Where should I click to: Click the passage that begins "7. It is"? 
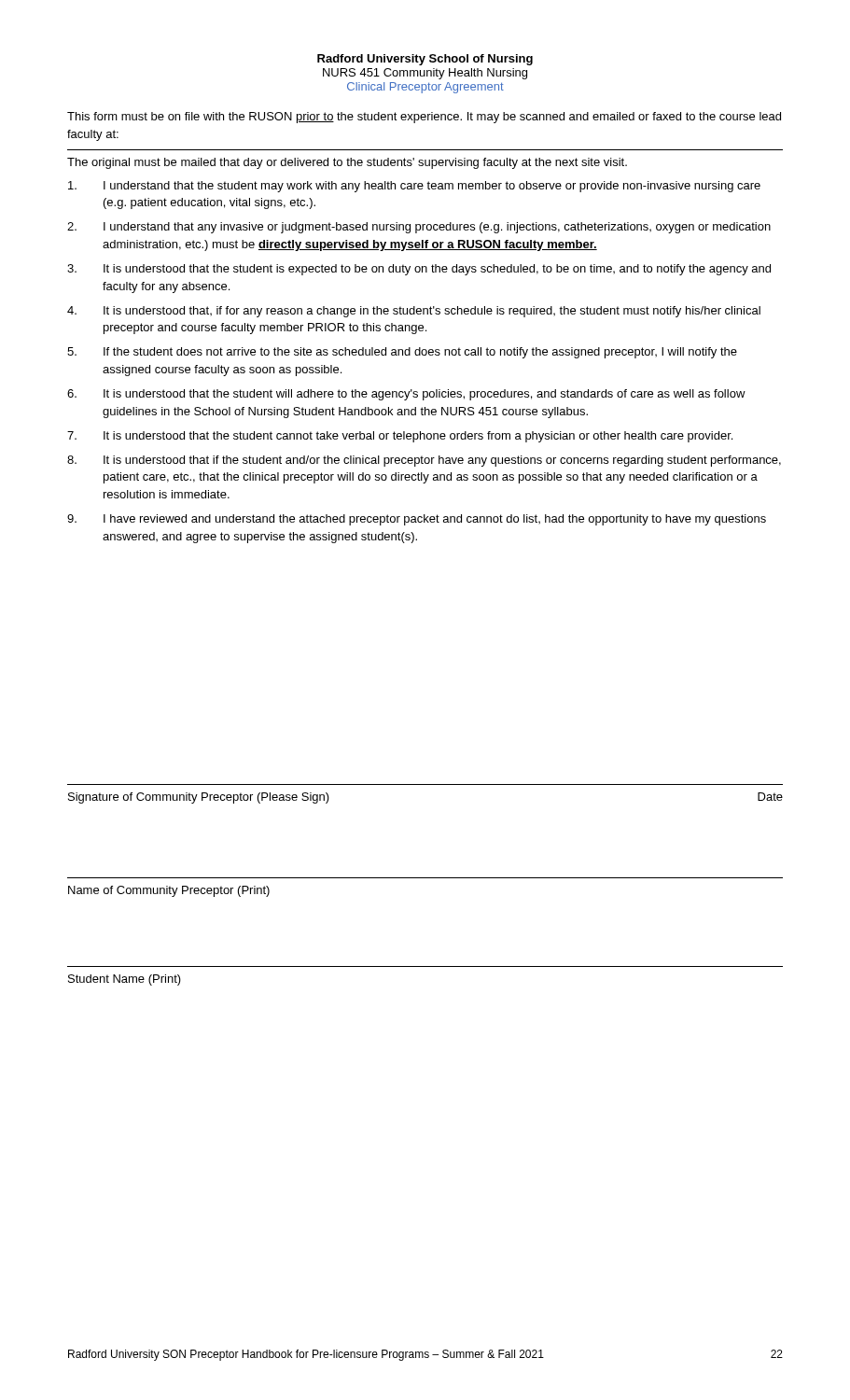tap(425, 436)
